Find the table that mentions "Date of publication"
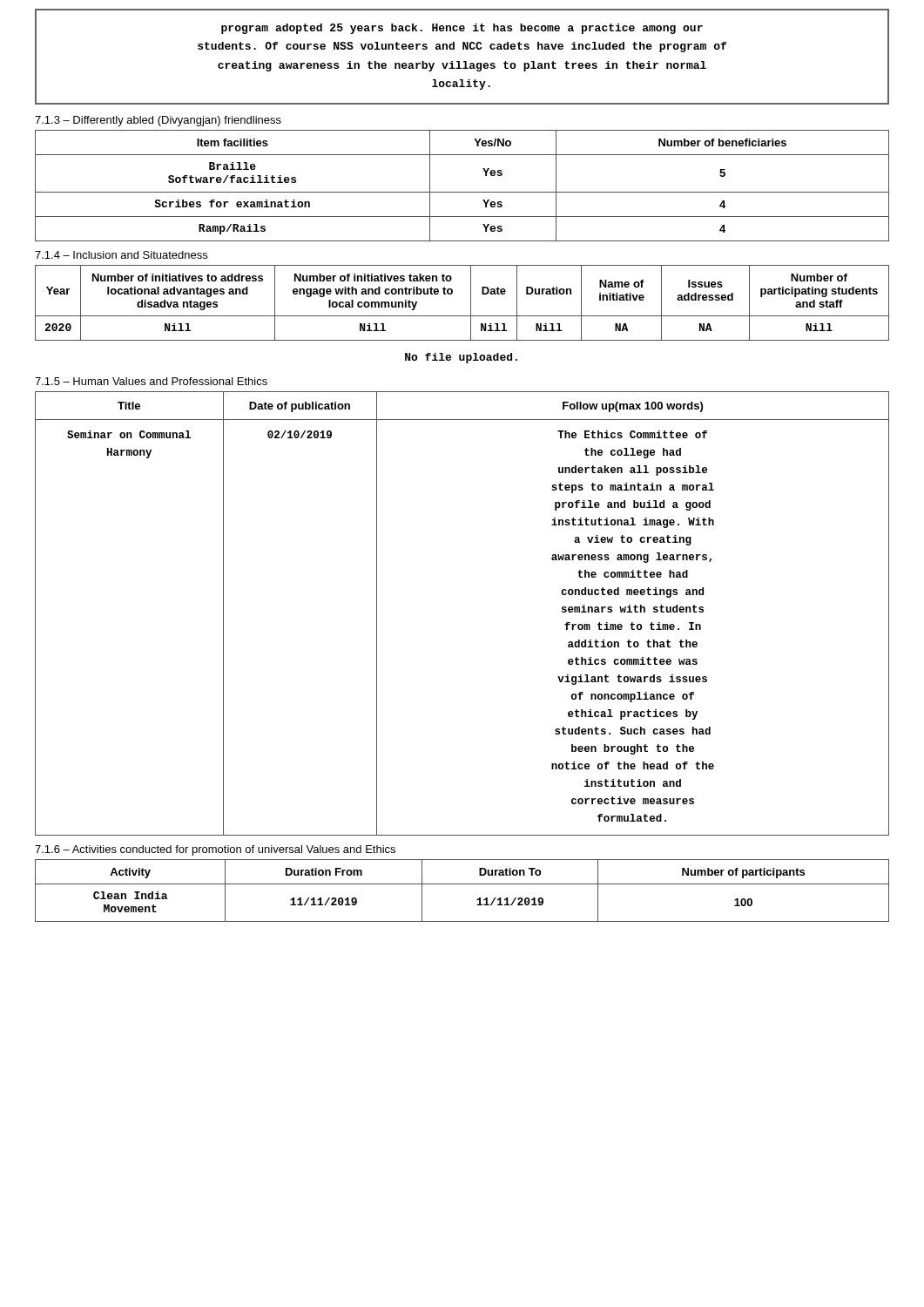 (462, 613)
